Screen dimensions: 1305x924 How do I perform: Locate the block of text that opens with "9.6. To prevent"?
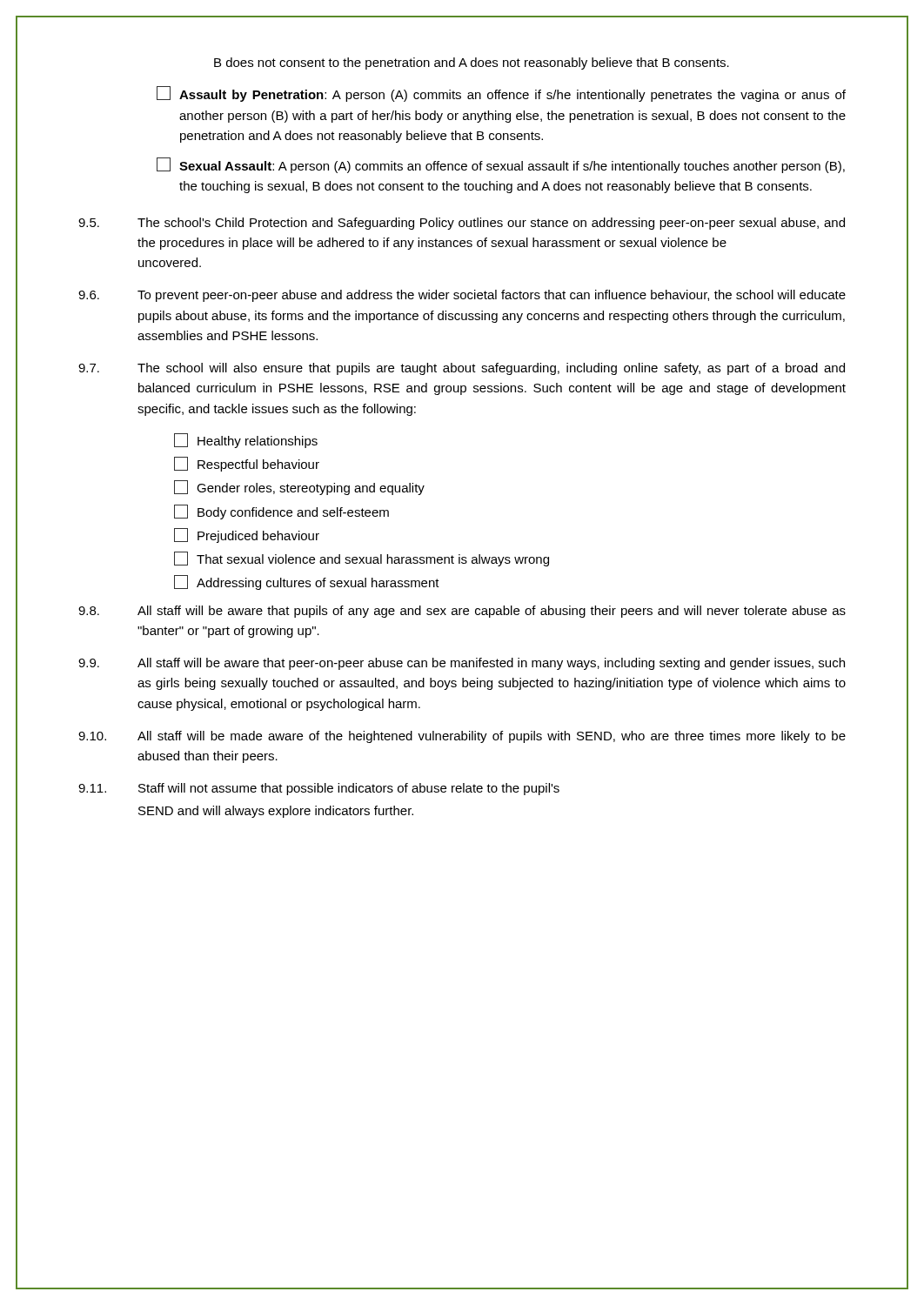(x=462, y=315)
